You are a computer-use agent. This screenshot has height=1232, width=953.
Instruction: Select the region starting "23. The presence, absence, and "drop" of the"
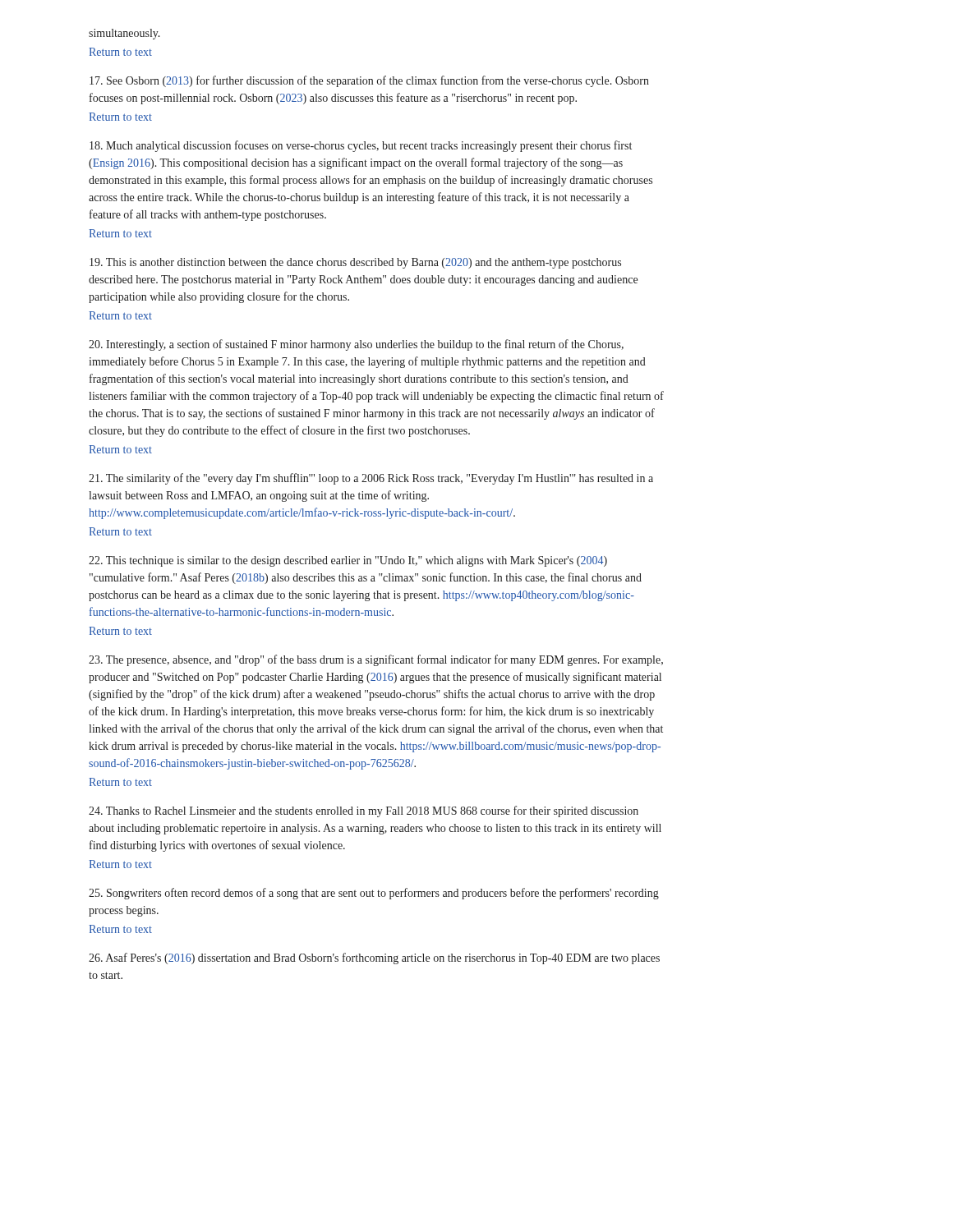coord(376,721)
